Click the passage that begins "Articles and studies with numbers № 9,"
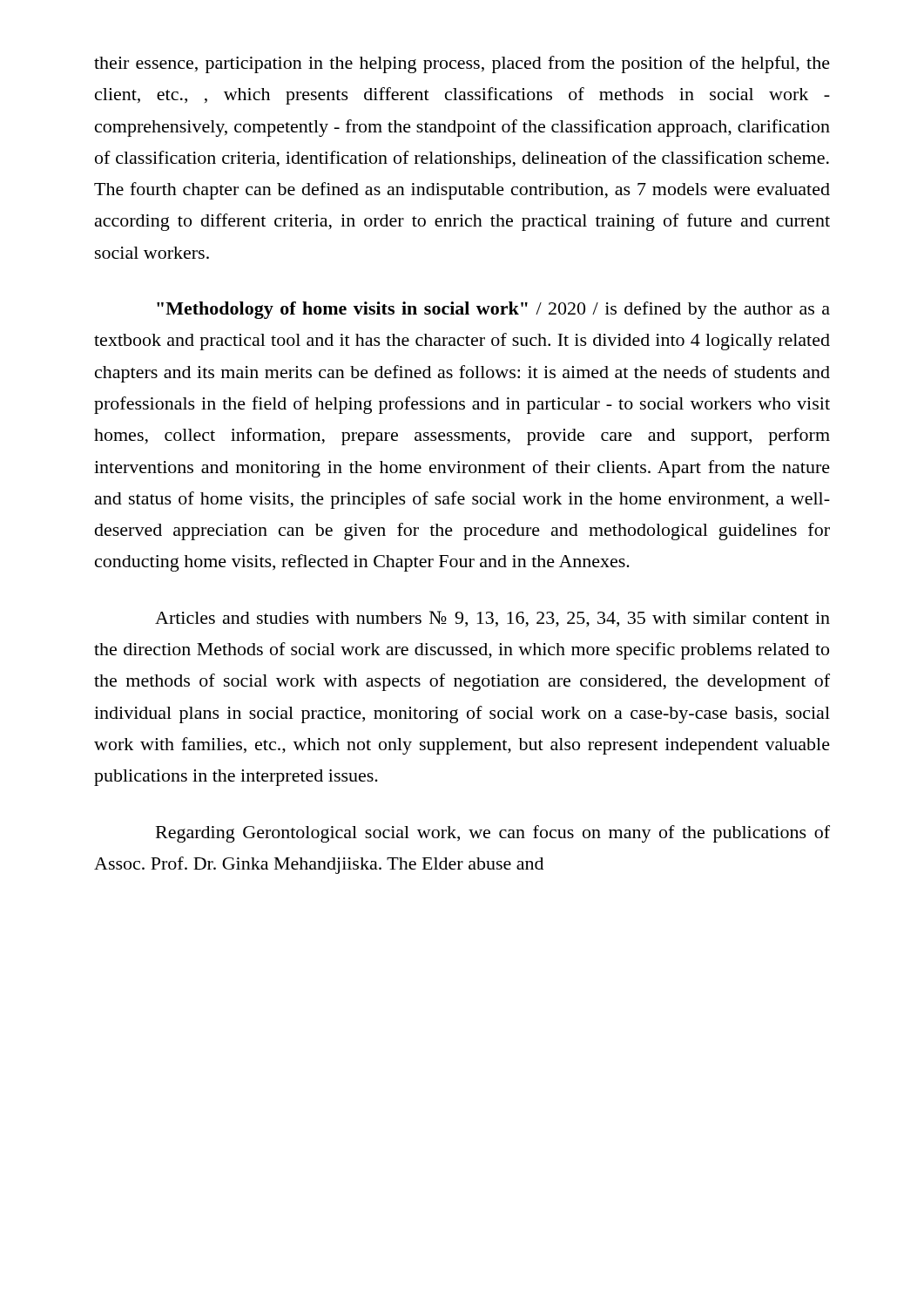 (x=462, y=696)
